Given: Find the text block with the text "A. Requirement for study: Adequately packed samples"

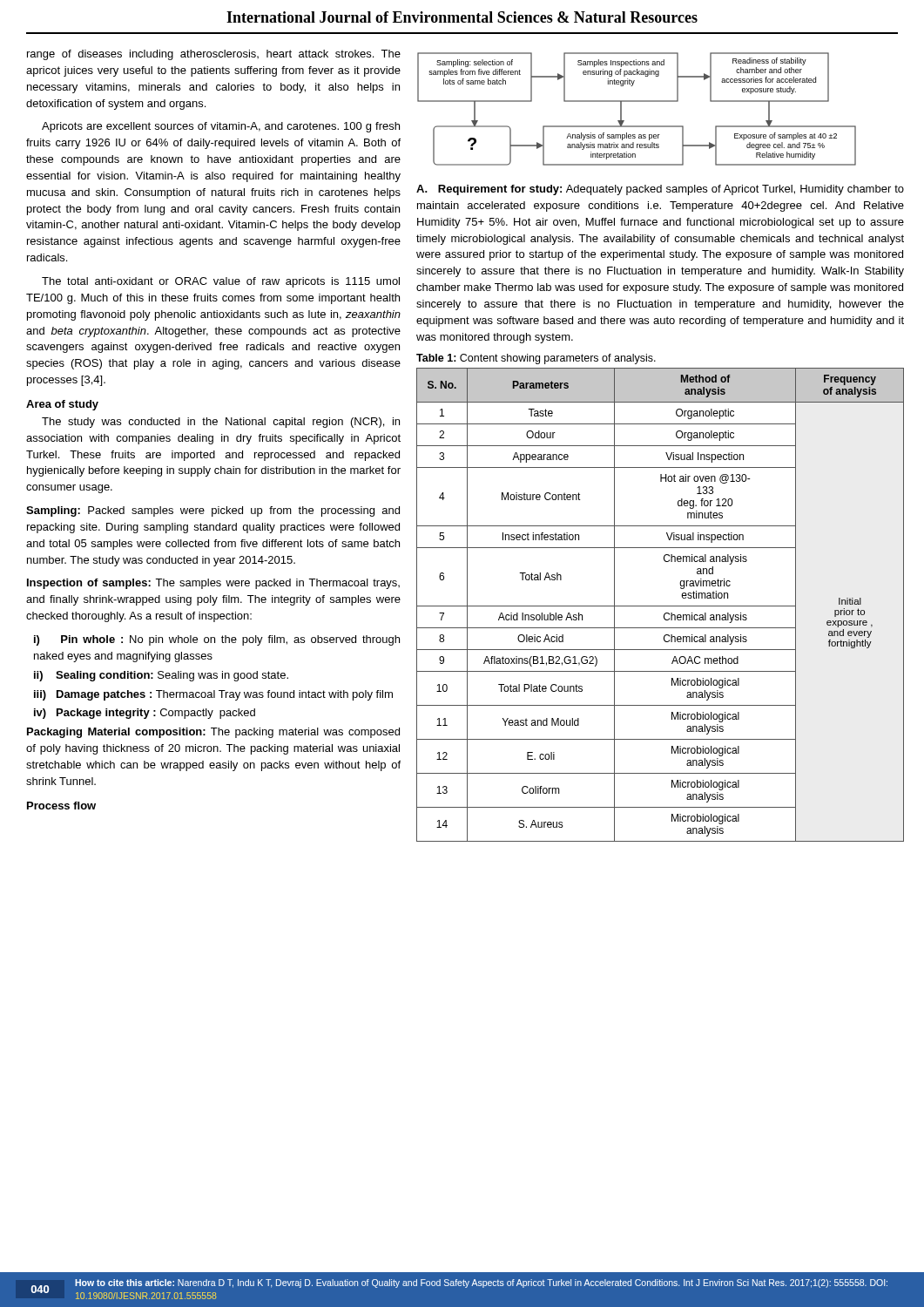Looking at the screenshot, I should [x=660, y=263].
